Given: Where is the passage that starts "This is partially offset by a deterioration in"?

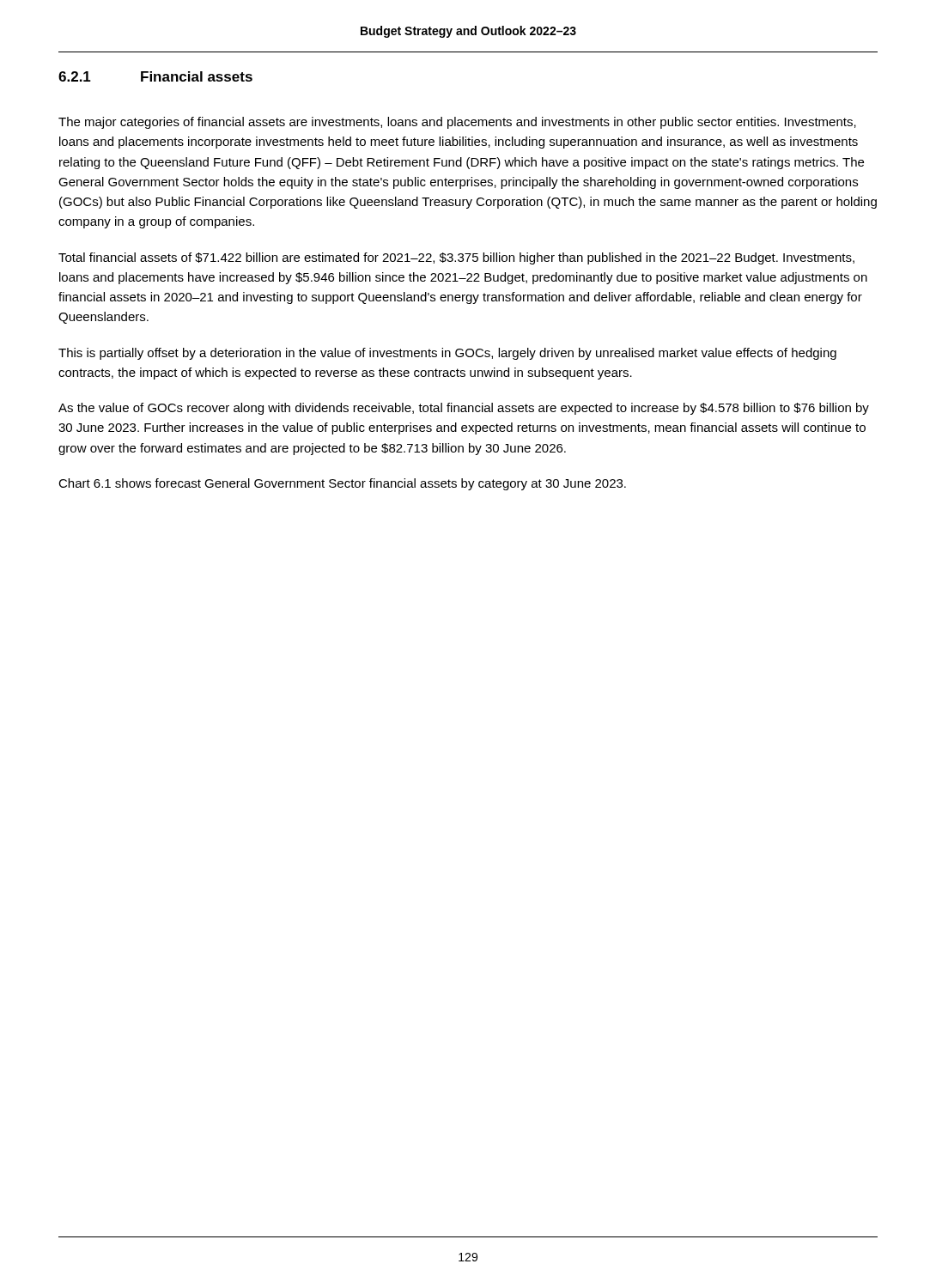Looking at the screenshot, I should point(468,362).
